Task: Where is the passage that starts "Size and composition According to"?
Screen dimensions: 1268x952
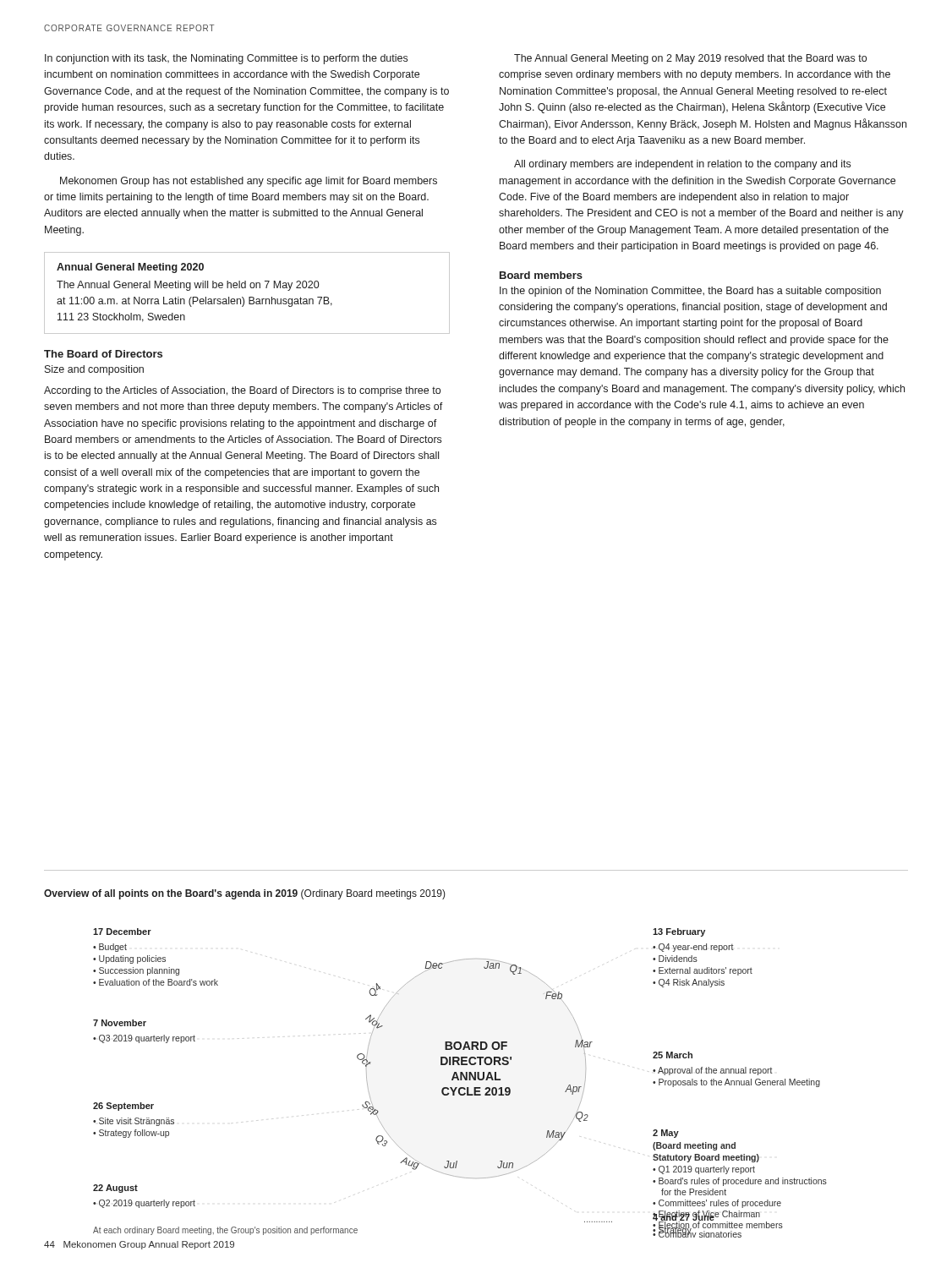Action: (x=247, y=463)
